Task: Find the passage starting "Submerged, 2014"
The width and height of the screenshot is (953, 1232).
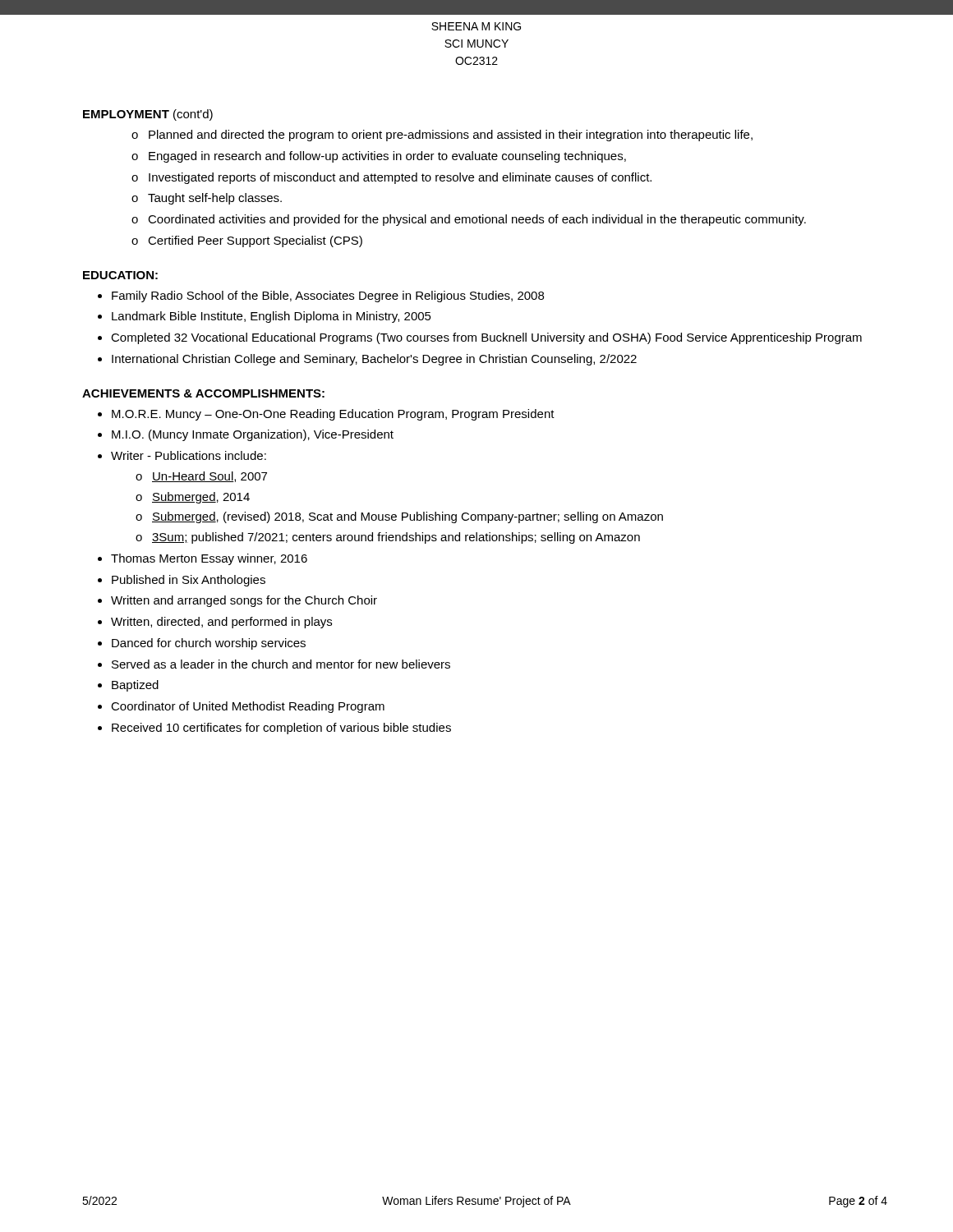Action: click(201, 496)
